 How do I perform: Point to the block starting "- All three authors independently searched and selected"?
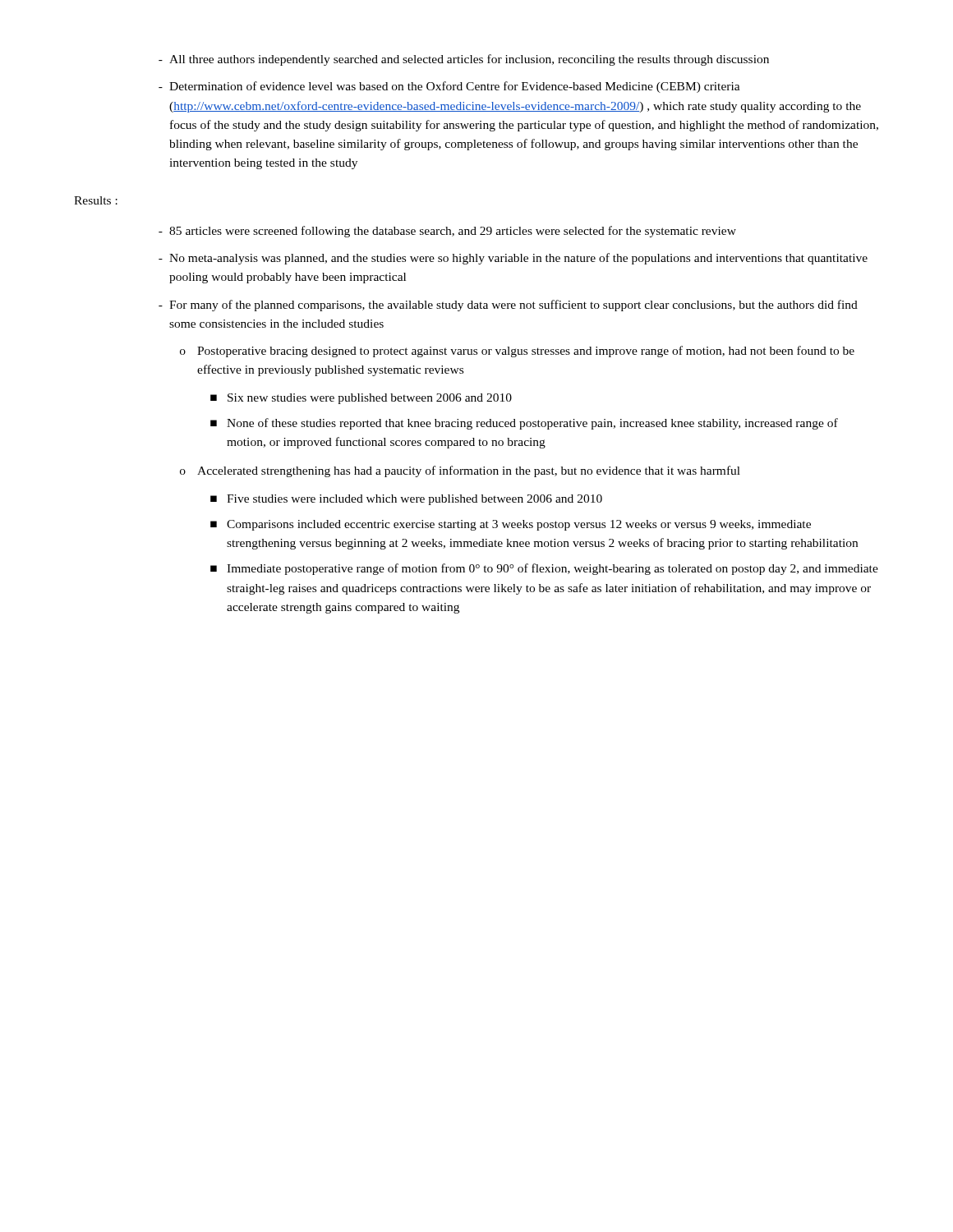click(509, 59)
